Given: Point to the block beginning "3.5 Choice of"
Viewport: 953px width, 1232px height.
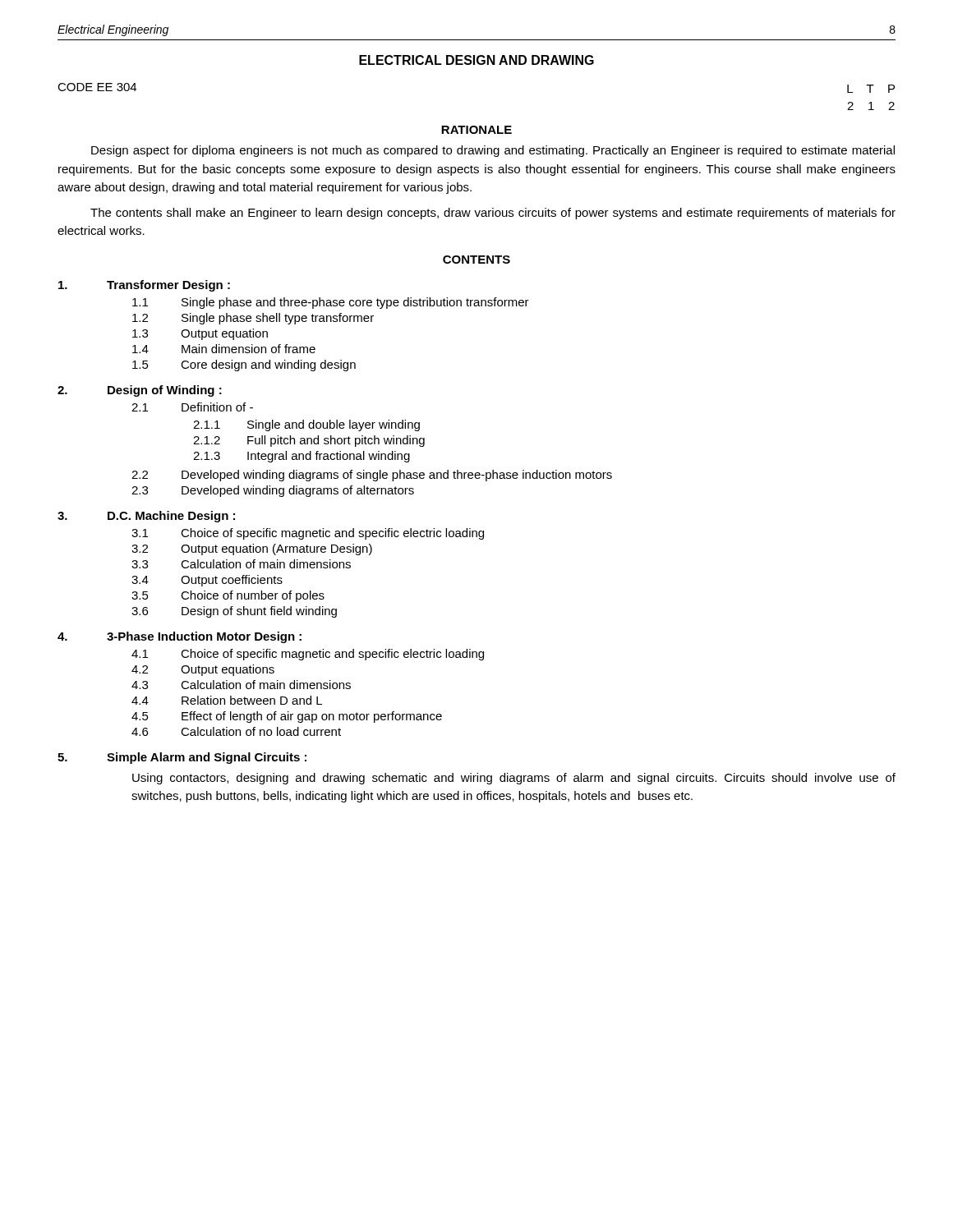Looking at the screenshot, I should (228, 595).
